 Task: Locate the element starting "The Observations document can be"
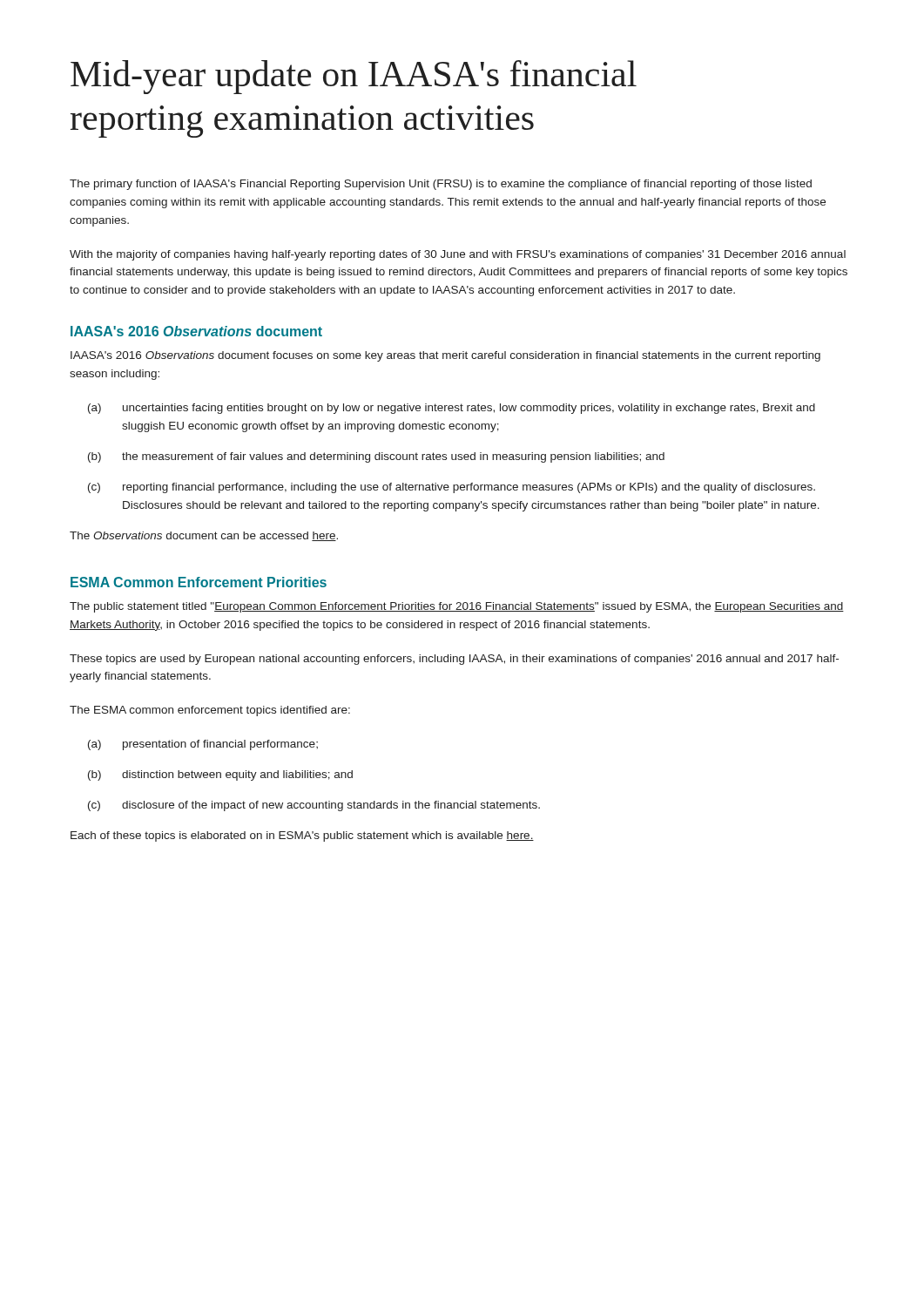[204, 535]
